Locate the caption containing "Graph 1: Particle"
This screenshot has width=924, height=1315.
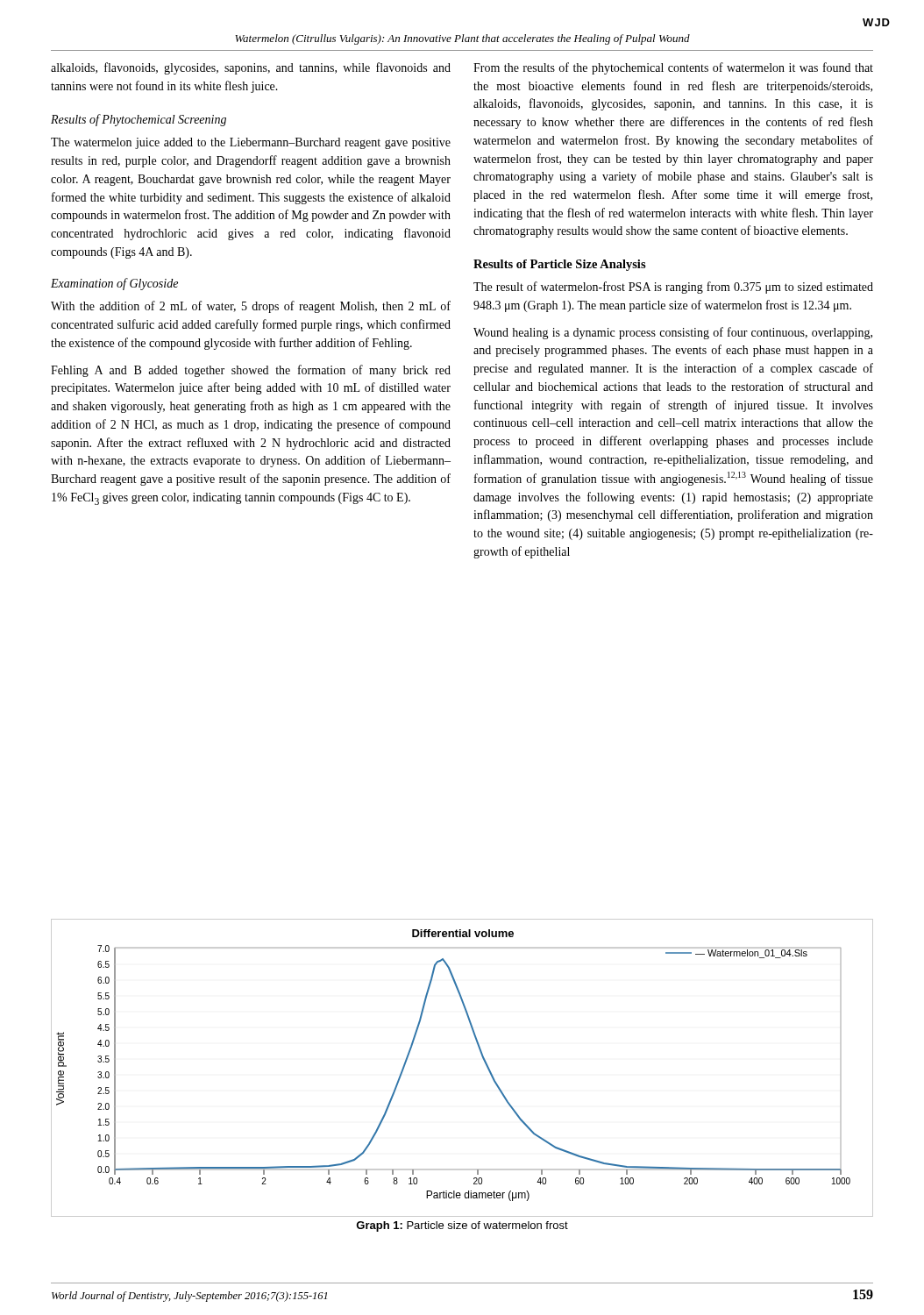point(462,1225)
